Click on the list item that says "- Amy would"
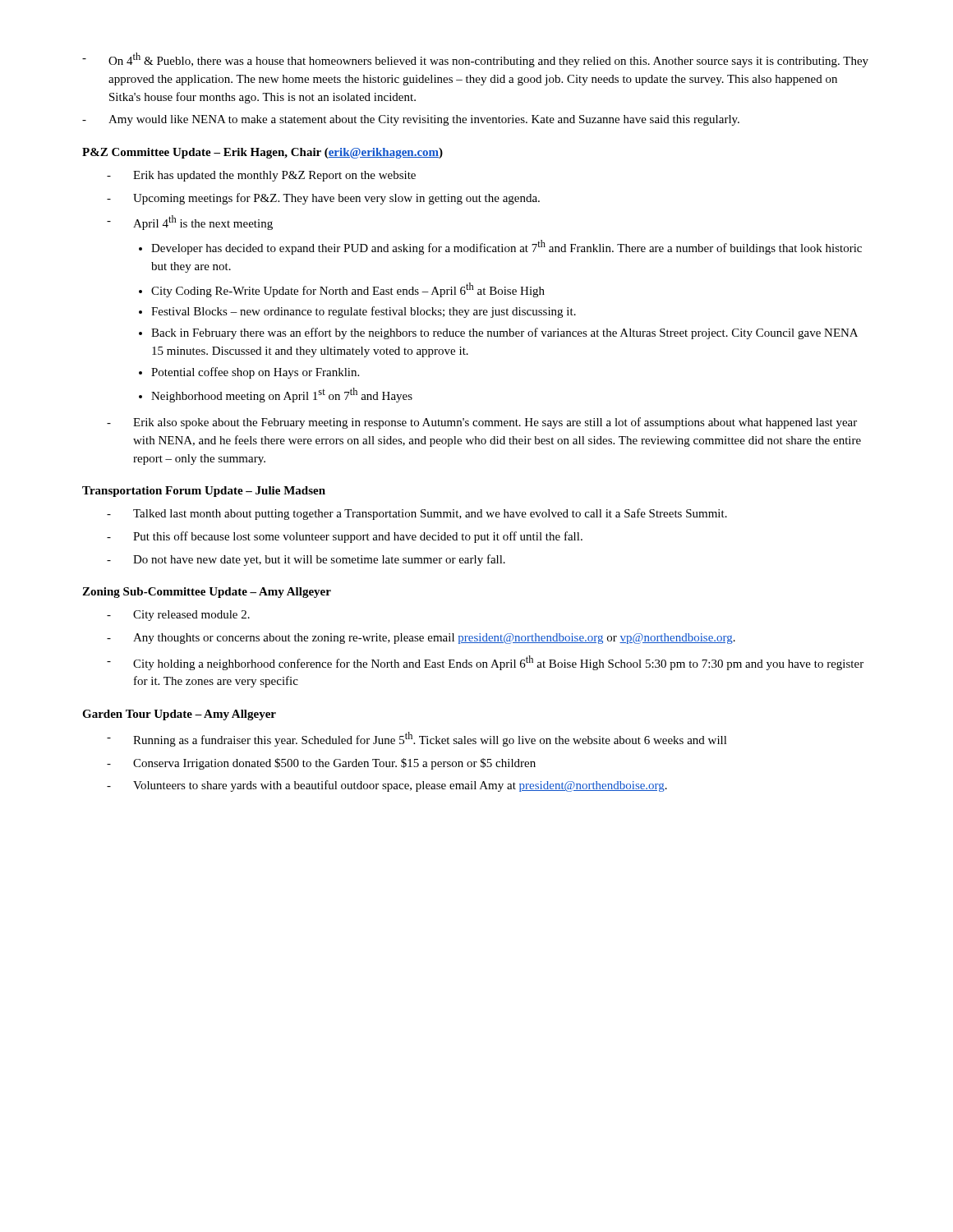953x1232 pixels. [x=476, y=120]
